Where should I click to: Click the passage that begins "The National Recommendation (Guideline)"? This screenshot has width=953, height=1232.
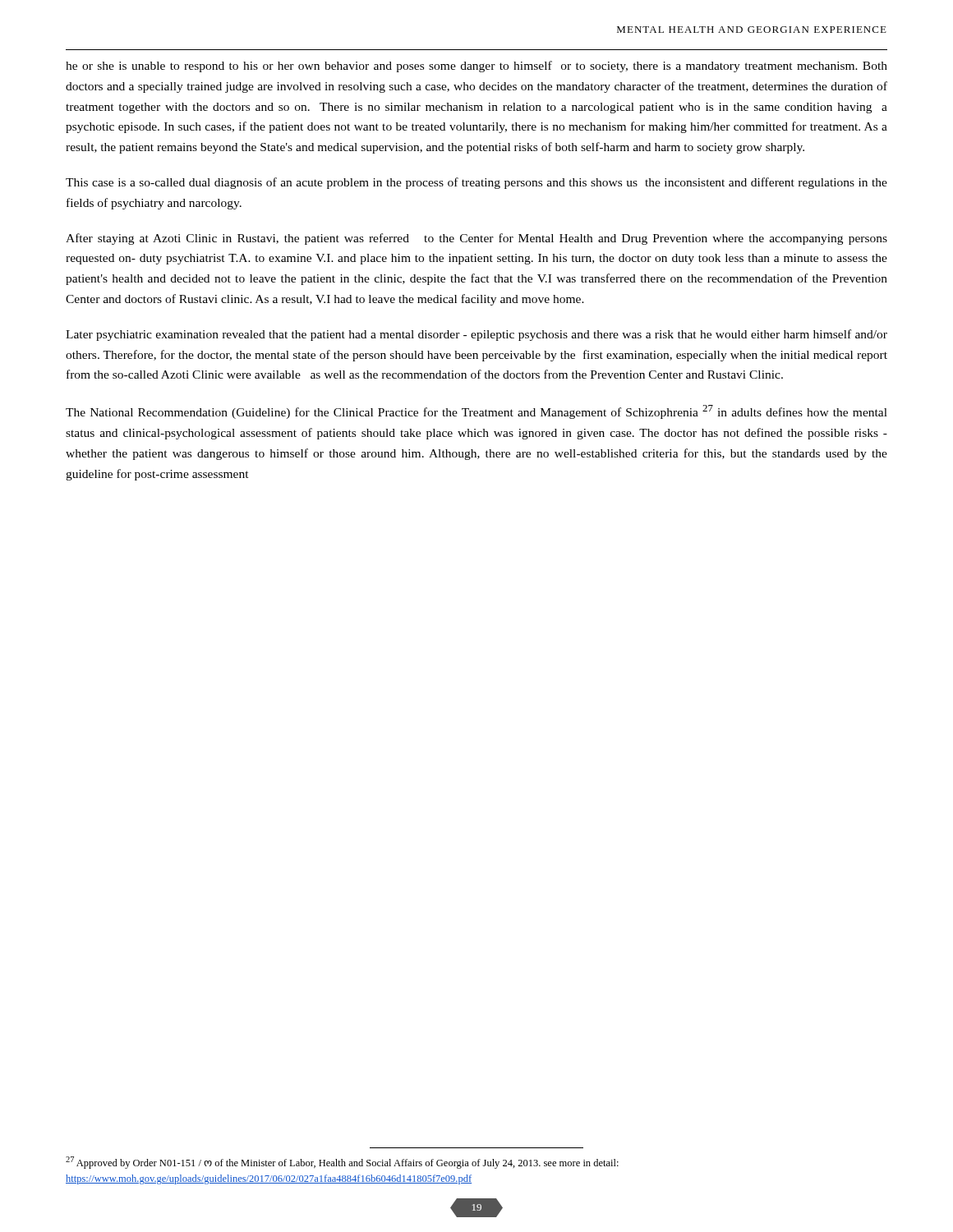tap(476, 441)
